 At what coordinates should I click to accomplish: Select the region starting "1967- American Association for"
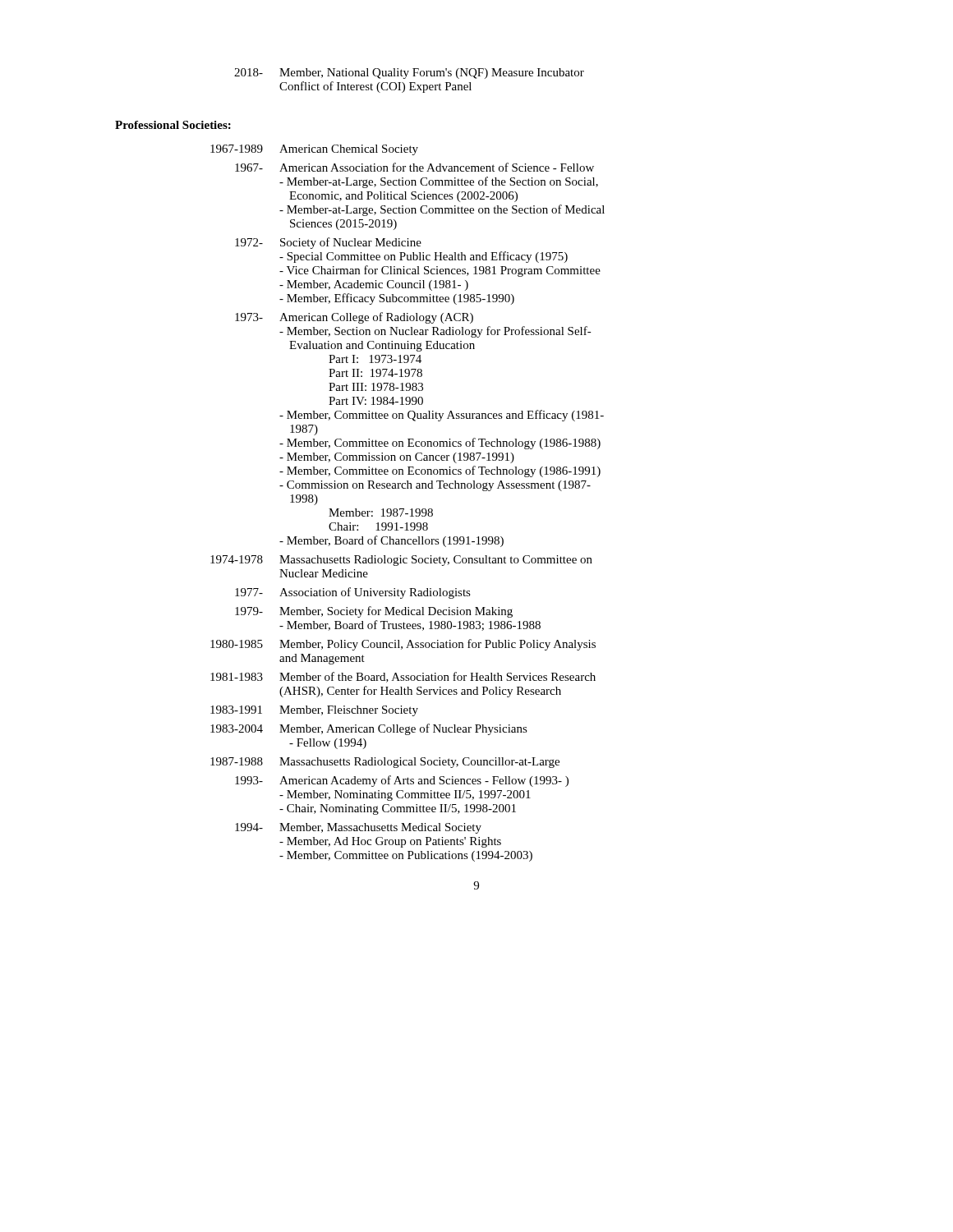click(x=476, y=196)
